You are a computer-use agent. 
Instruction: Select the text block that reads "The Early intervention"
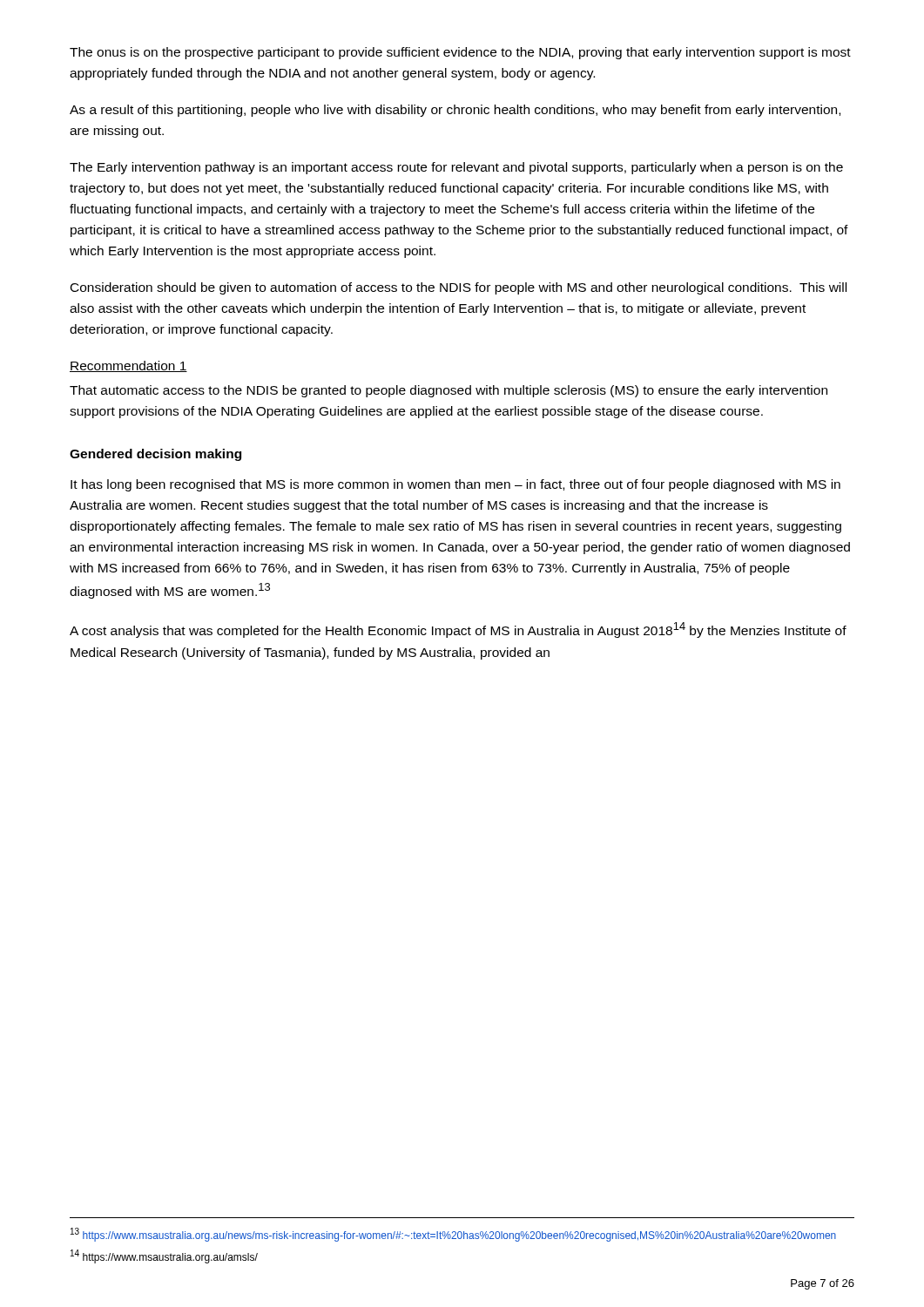tap(459, 209)
